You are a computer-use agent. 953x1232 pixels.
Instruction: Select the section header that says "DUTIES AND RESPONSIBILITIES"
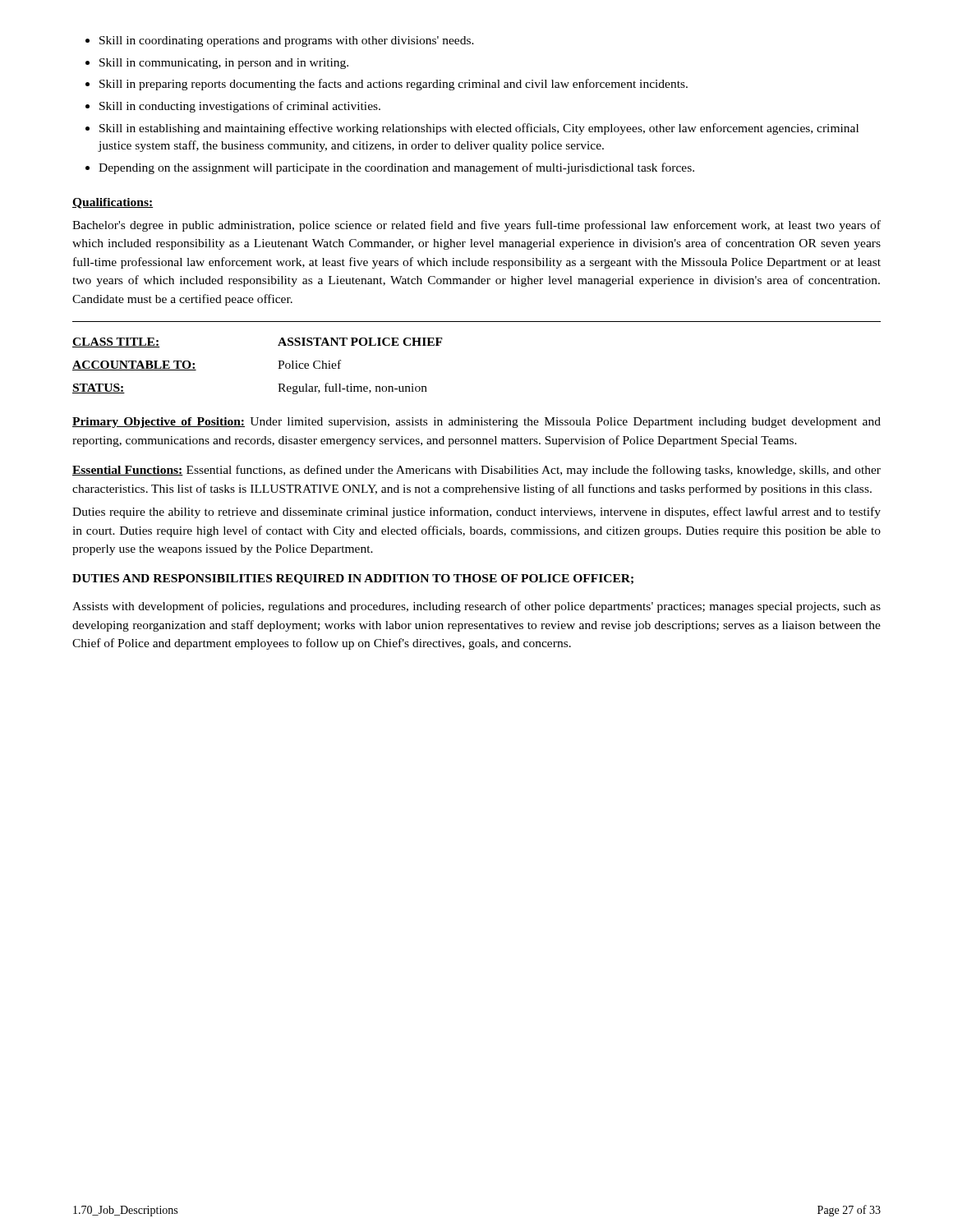[353, 578]
